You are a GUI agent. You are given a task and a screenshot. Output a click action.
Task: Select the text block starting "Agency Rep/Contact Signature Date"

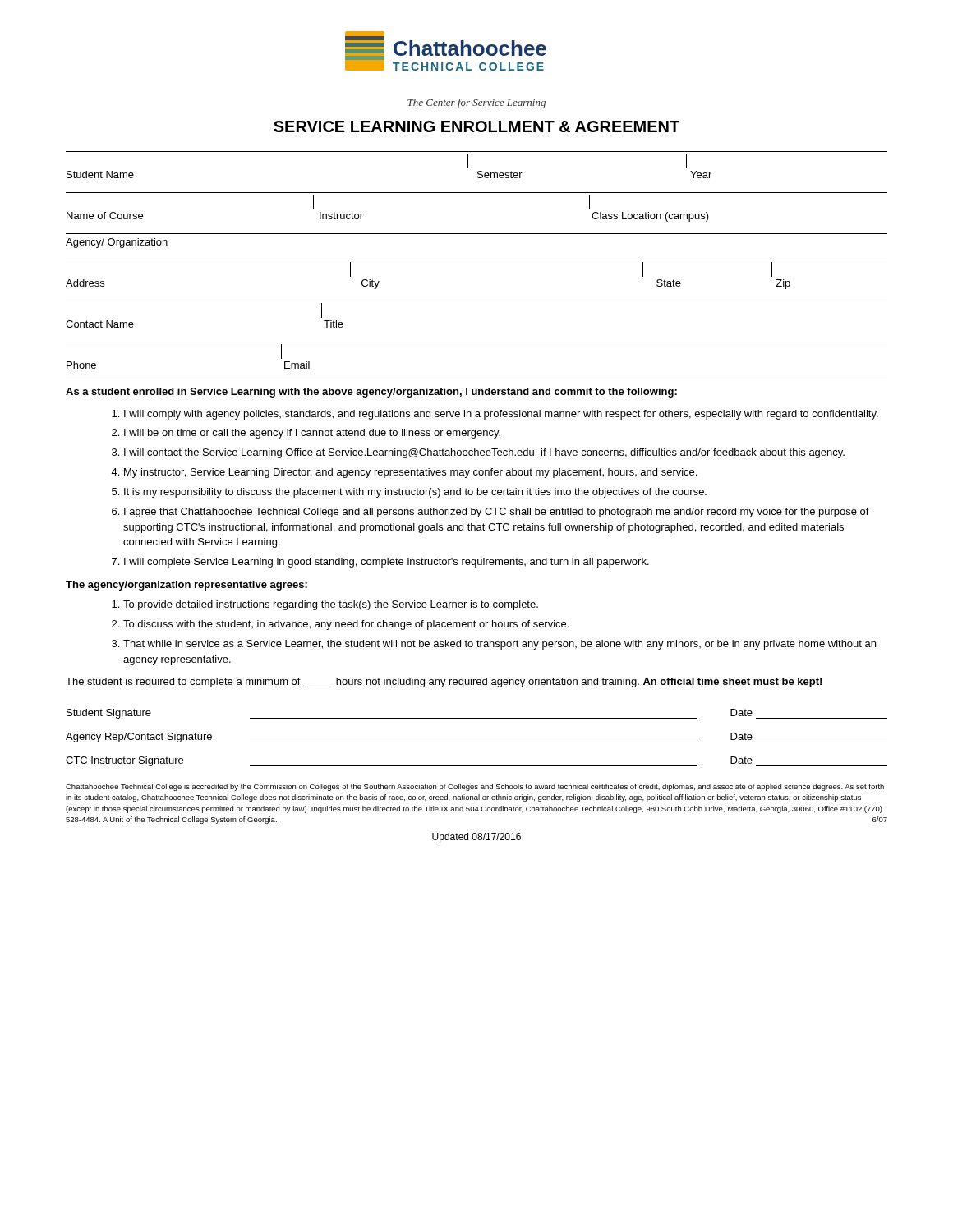coord(476,736)
